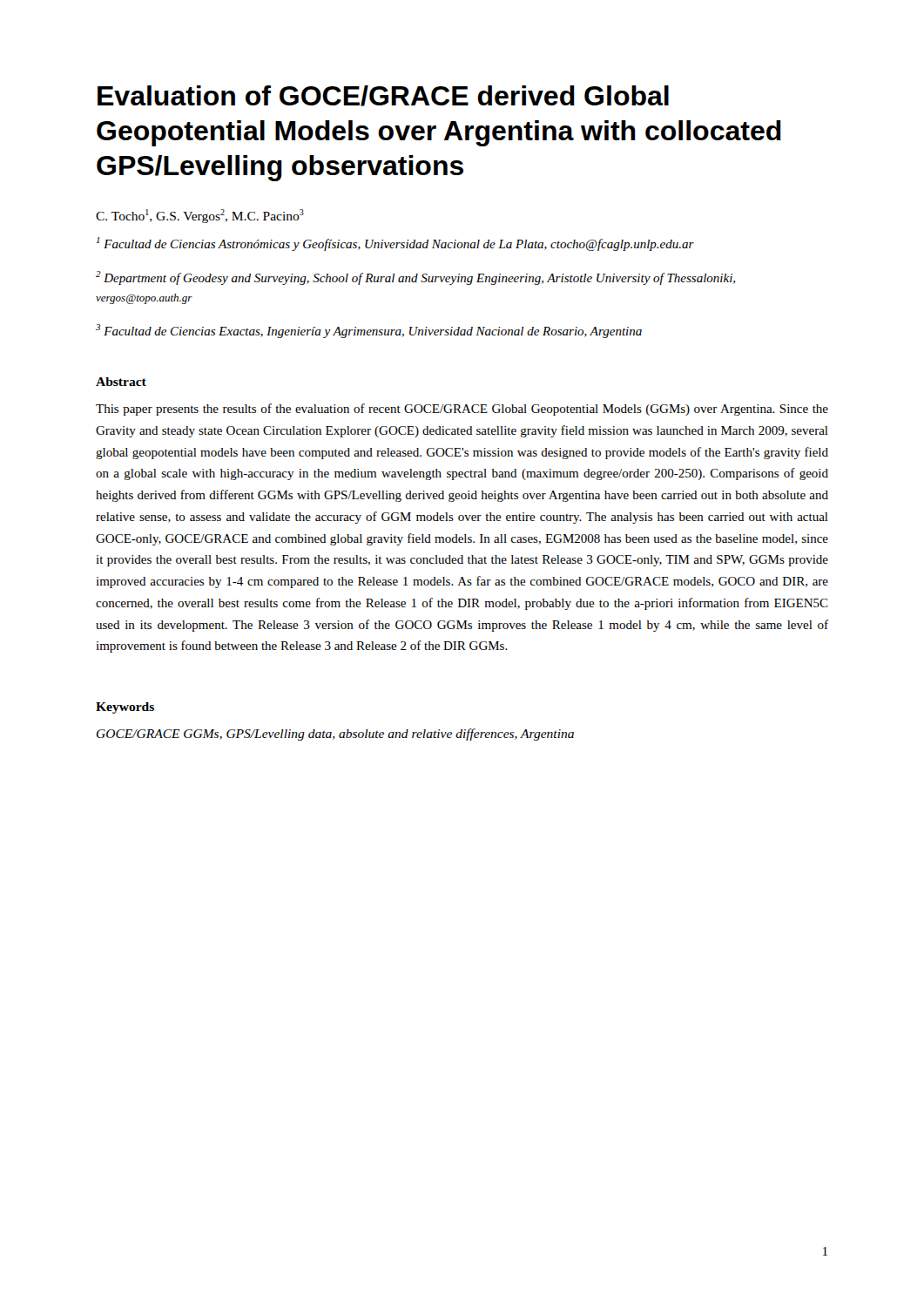Viewport: 924px width, 1307px height.
Task: Select the text block starting "3 Facultad de Ciencias"
Action: pos(369,329)
